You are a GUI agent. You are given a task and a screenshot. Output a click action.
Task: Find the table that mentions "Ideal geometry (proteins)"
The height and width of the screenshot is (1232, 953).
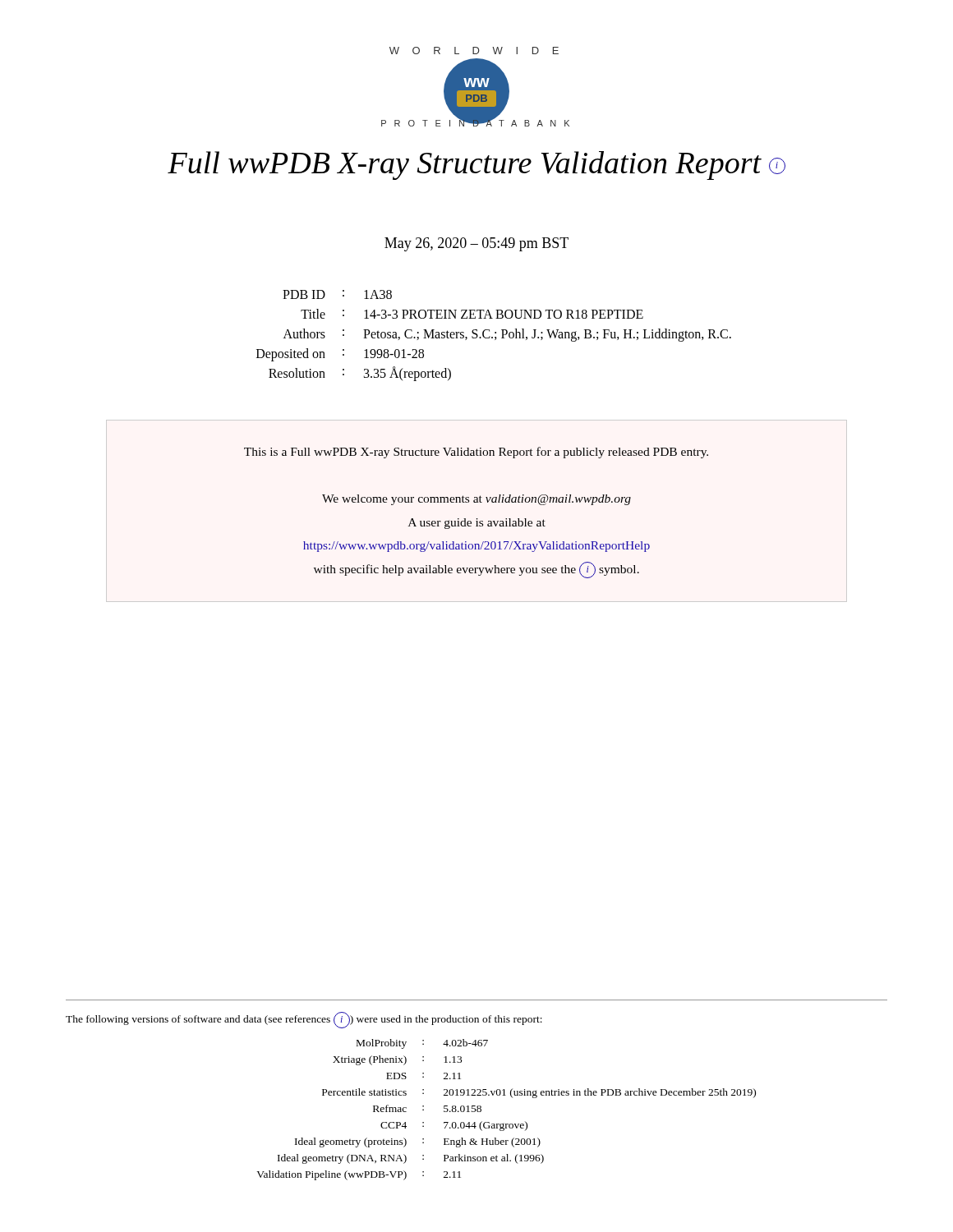tap(476, 1109)
